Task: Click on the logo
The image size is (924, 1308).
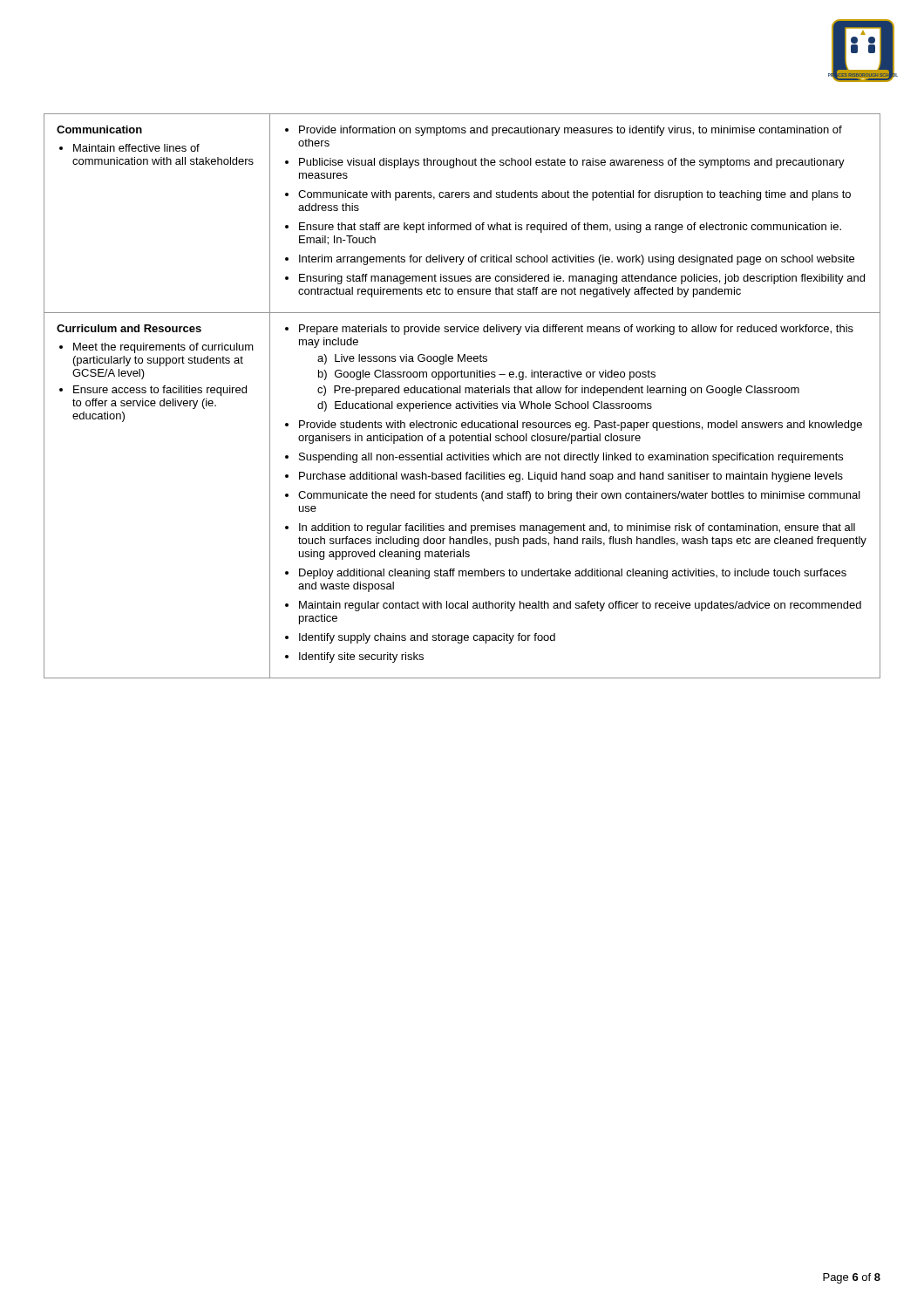Action: click(863, 51)
